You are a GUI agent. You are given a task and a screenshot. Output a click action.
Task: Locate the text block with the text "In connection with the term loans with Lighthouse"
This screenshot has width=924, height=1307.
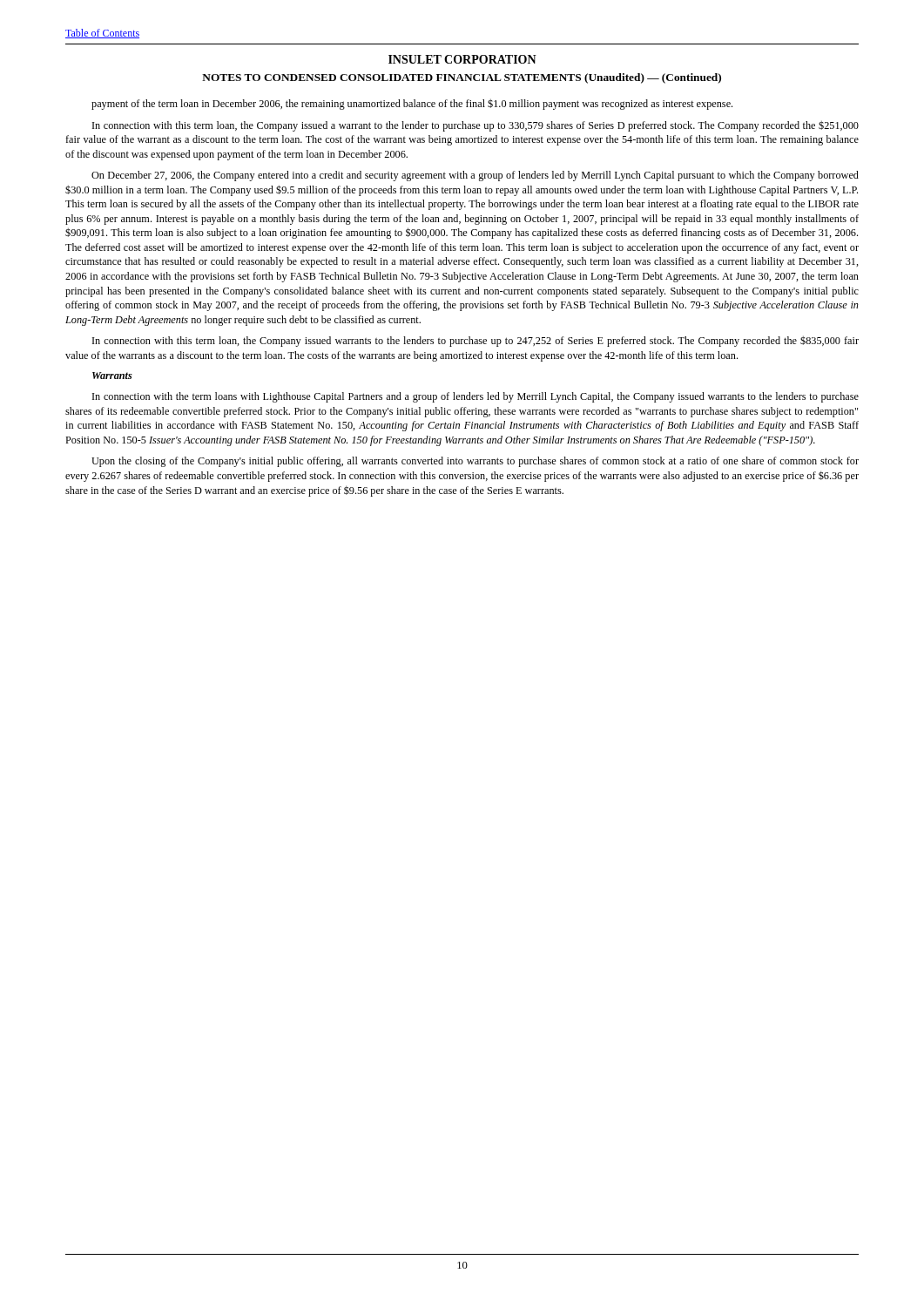[x=462, y=418]
